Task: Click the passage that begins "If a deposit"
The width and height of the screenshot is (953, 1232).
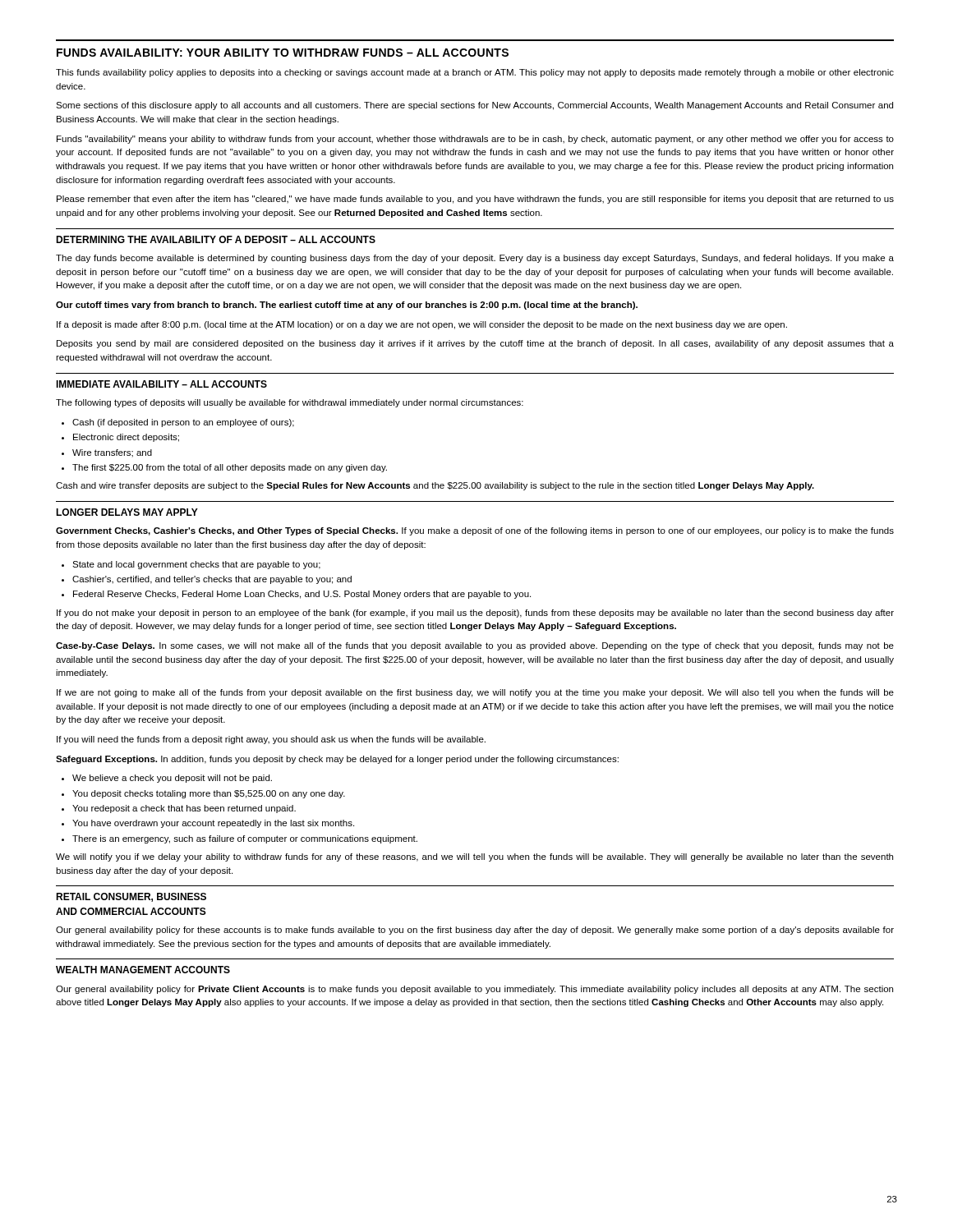Action: tap(475, 325)
